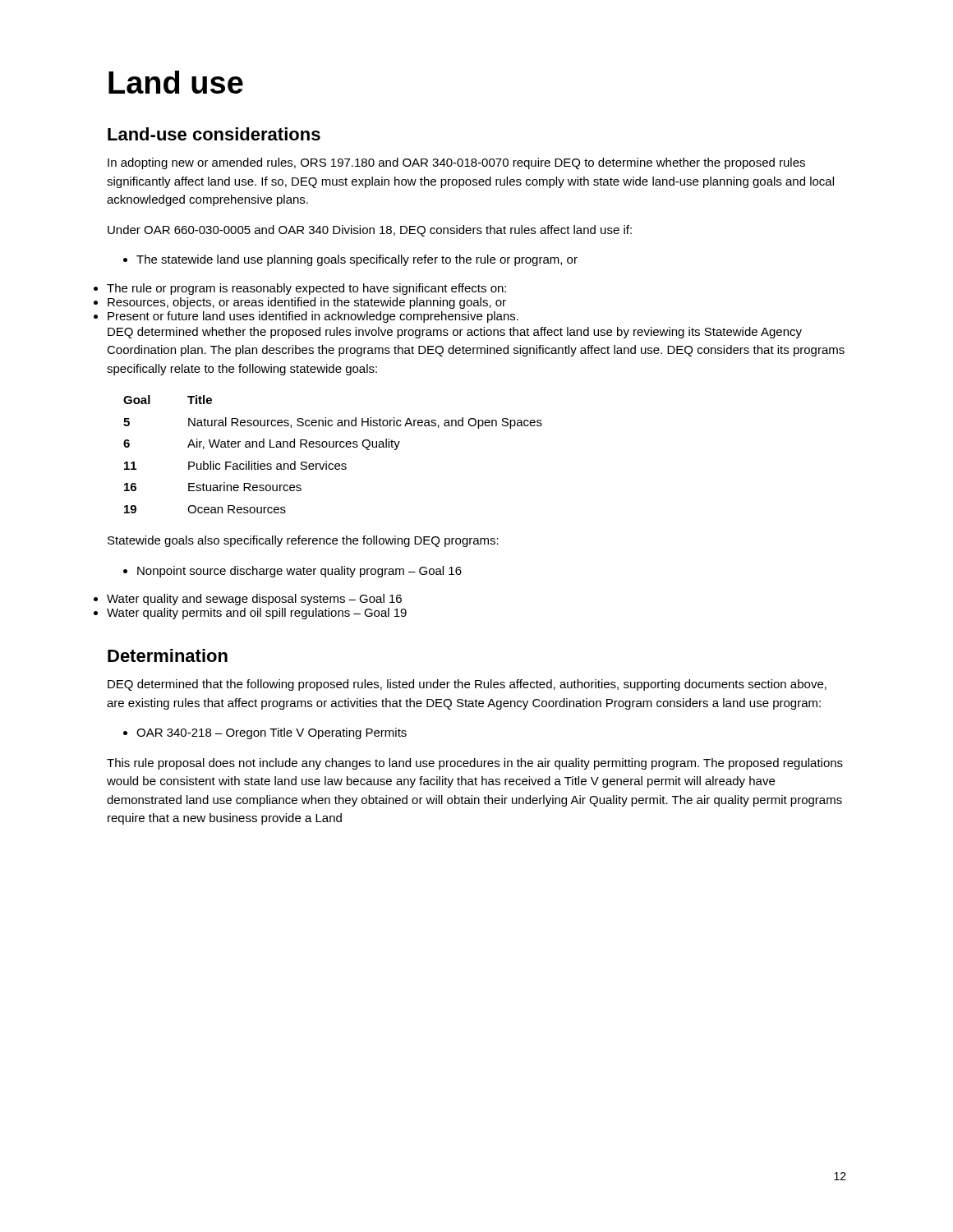Point to the passage starting "The statewide land use"
The image size is (953, 1232).
point(476,260)
